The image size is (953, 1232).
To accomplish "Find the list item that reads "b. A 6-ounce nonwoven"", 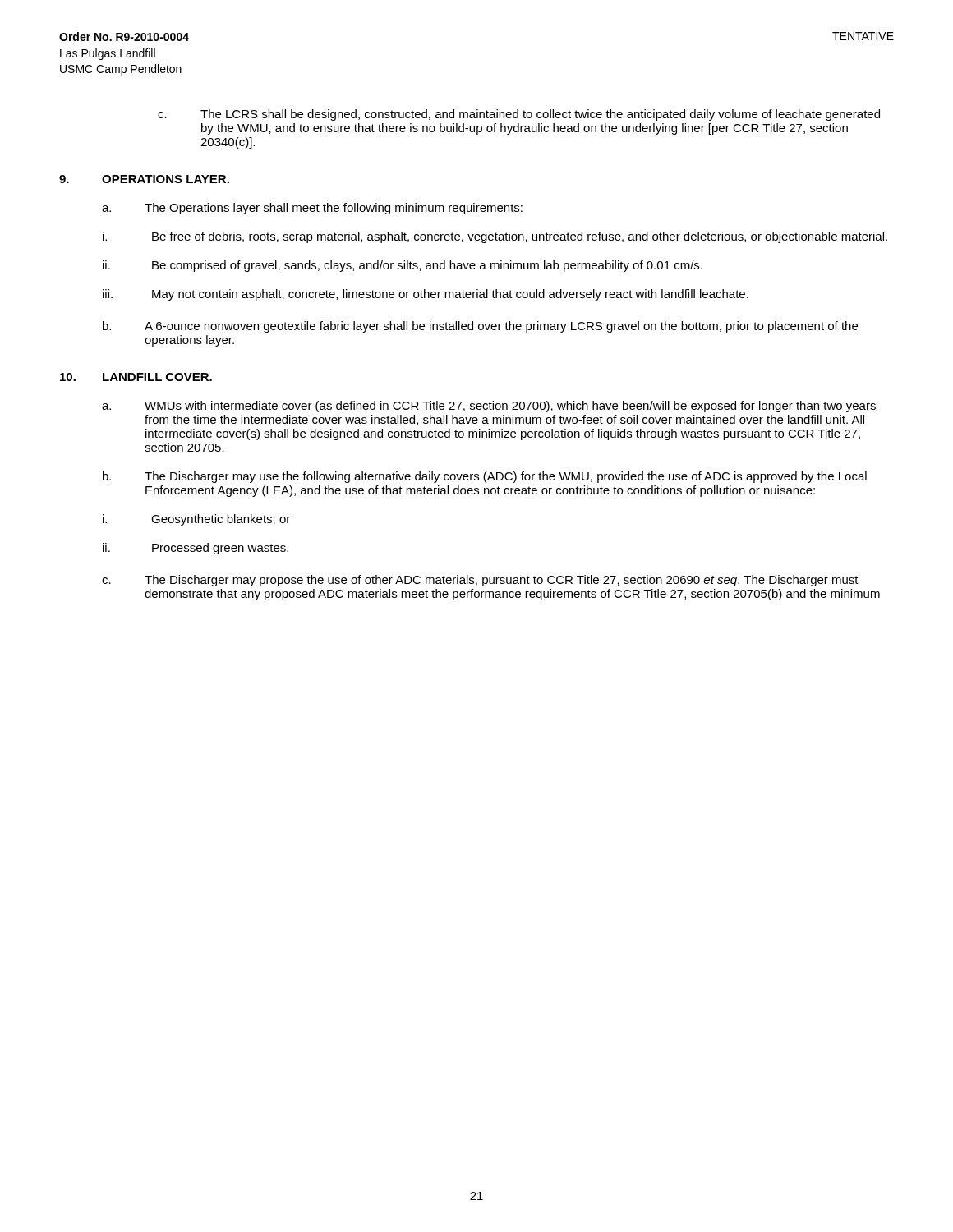I will [x=476, y=333].
